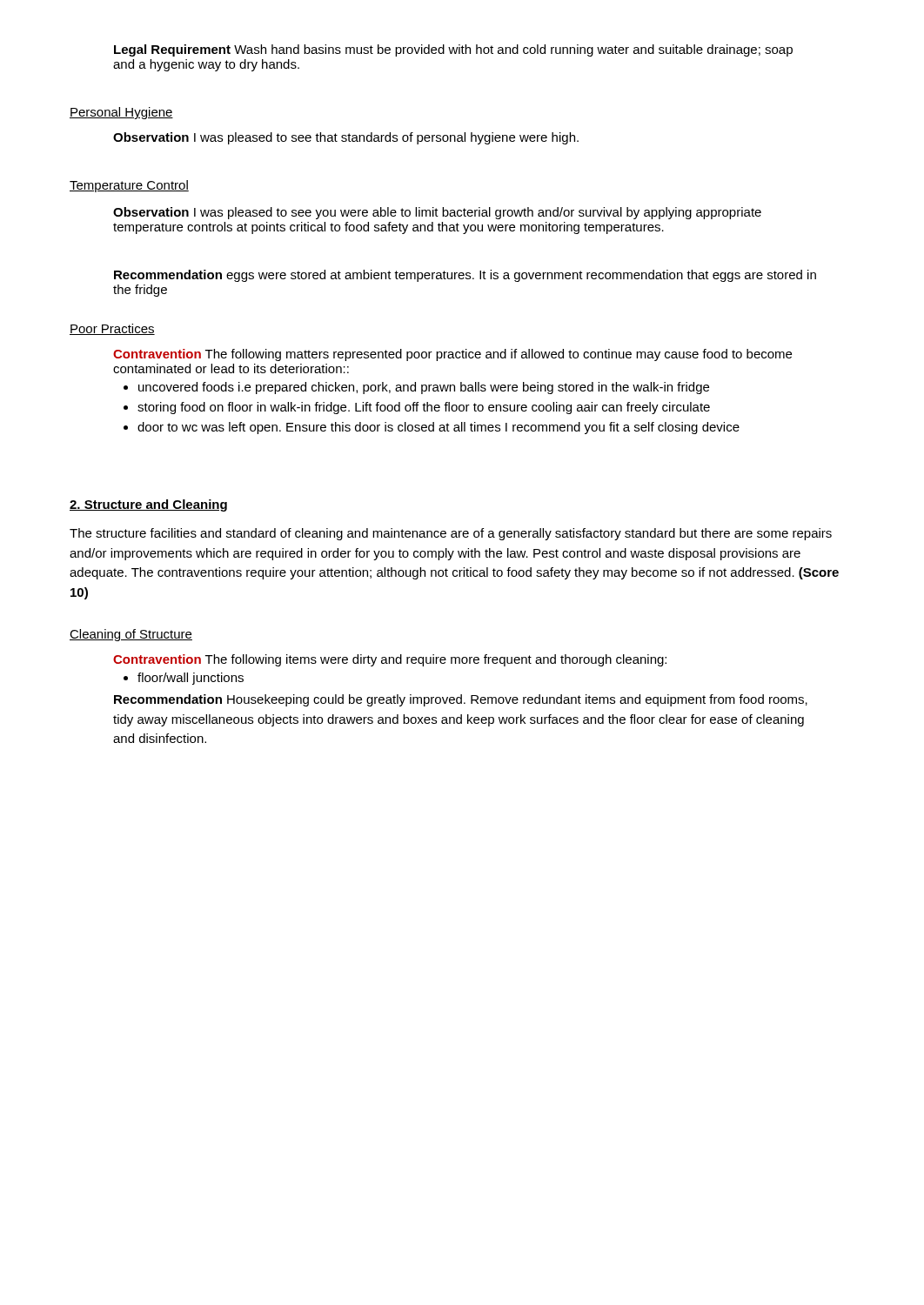
Task: Where is the passage that starts "The structure facilities and standard"?
Action: tap(454, 562)
